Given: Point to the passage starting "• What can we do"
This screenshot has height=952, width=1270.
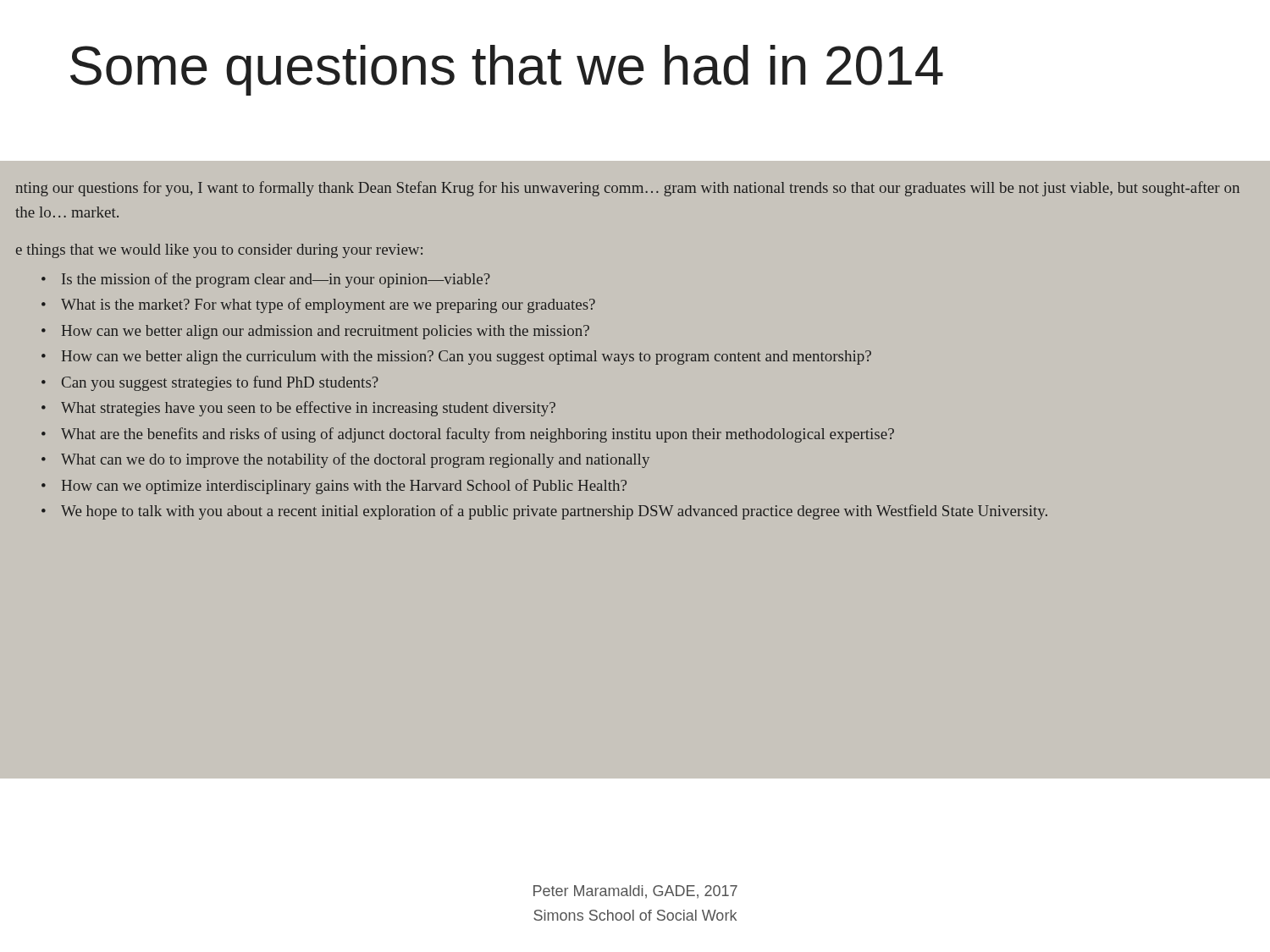Looking at the screenshot, I should coord(345,460).
